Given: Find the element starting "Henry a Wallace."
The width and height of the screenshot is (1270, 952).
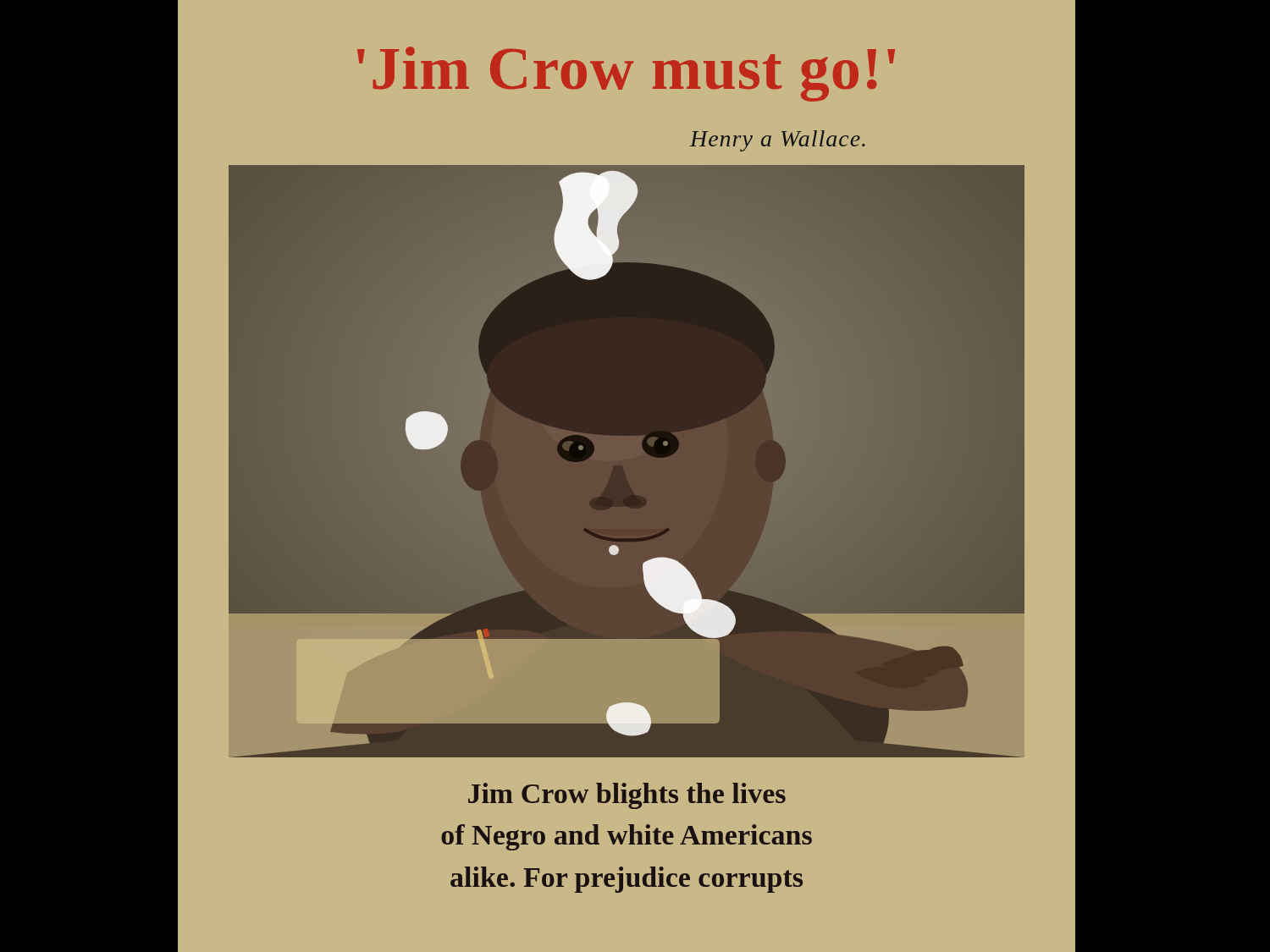Looking at the screenshot, I should [x=779, y=138].
